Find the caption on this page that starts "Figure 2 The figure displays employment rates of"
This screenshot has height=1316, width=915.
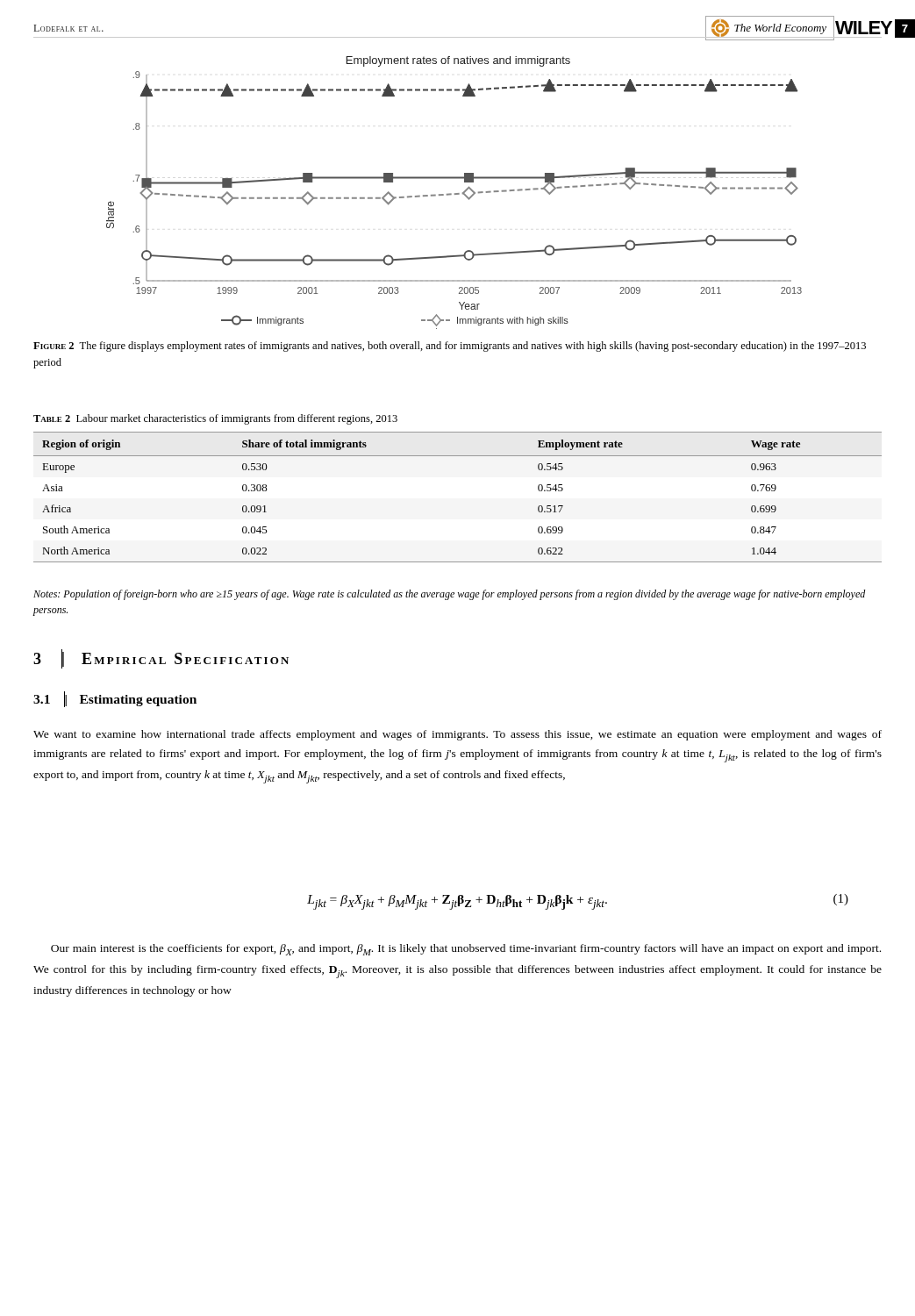[x=450, y=354]
